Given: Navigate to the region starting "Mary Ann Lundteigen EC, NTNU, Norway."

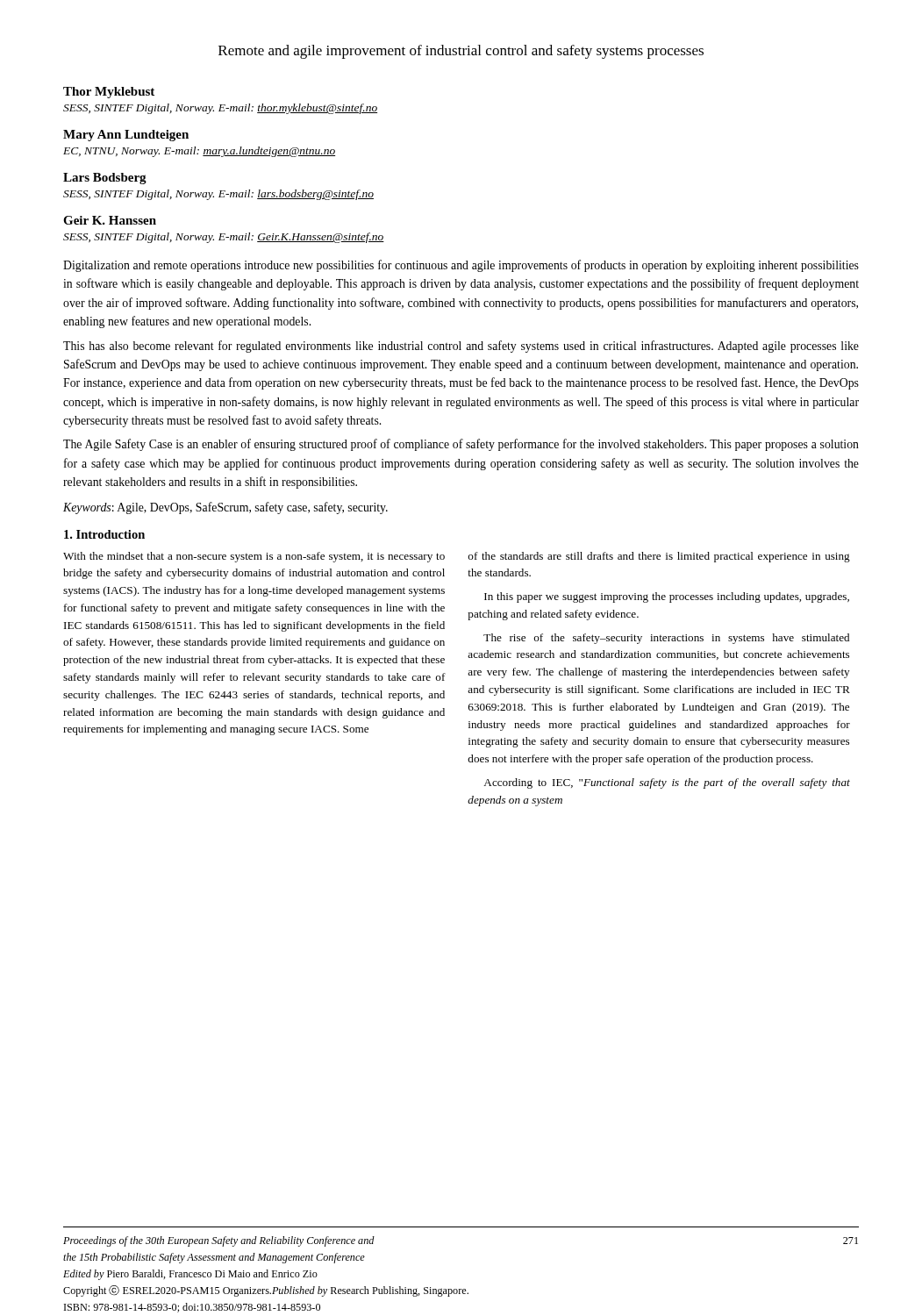Looking at the screenshot, I should click(x=126, y=136).
